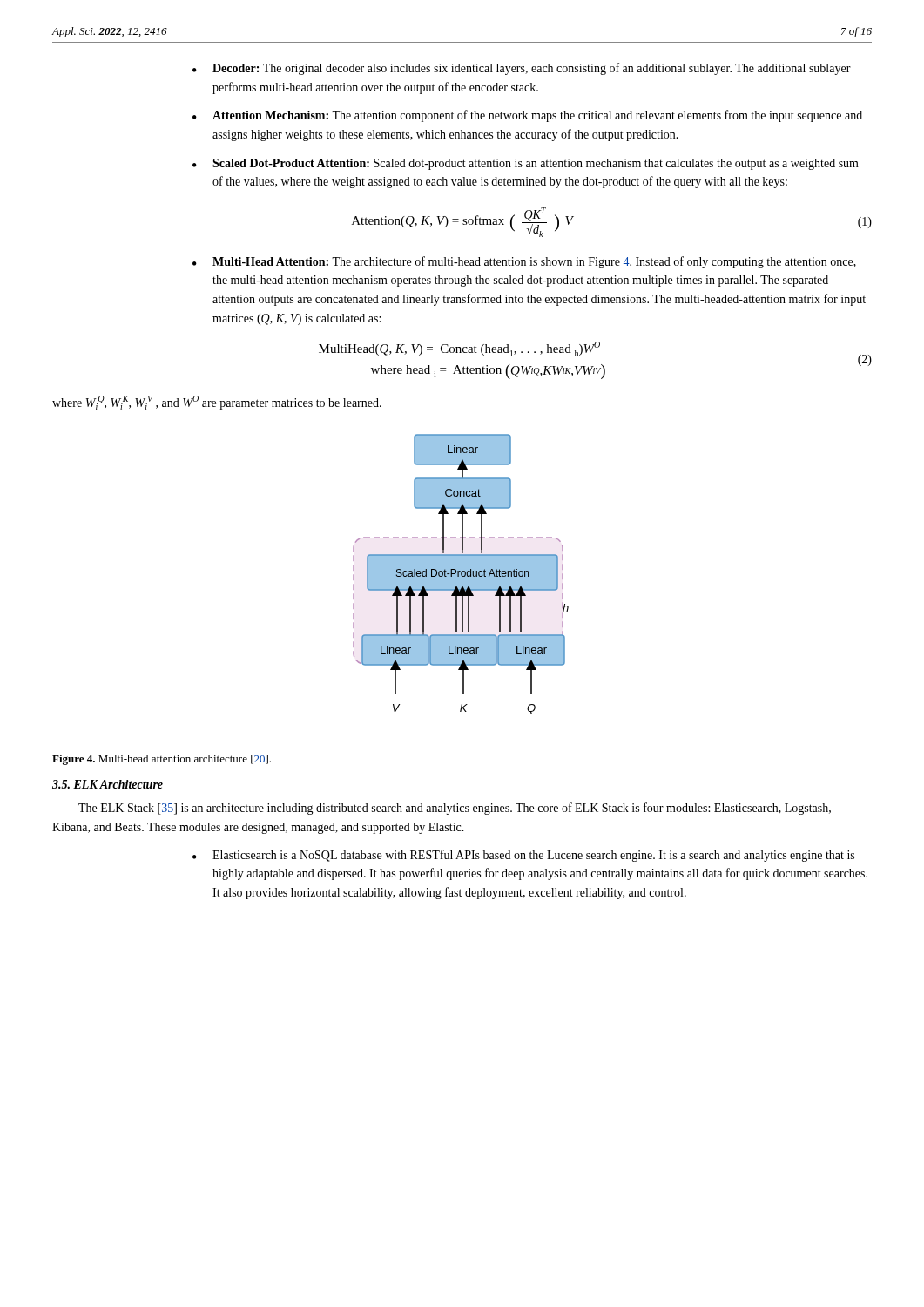This screenshot has width=924, height=1307.
Task: Click on the list item containing "• Elasticsearch is"
Action: point(532,874)
